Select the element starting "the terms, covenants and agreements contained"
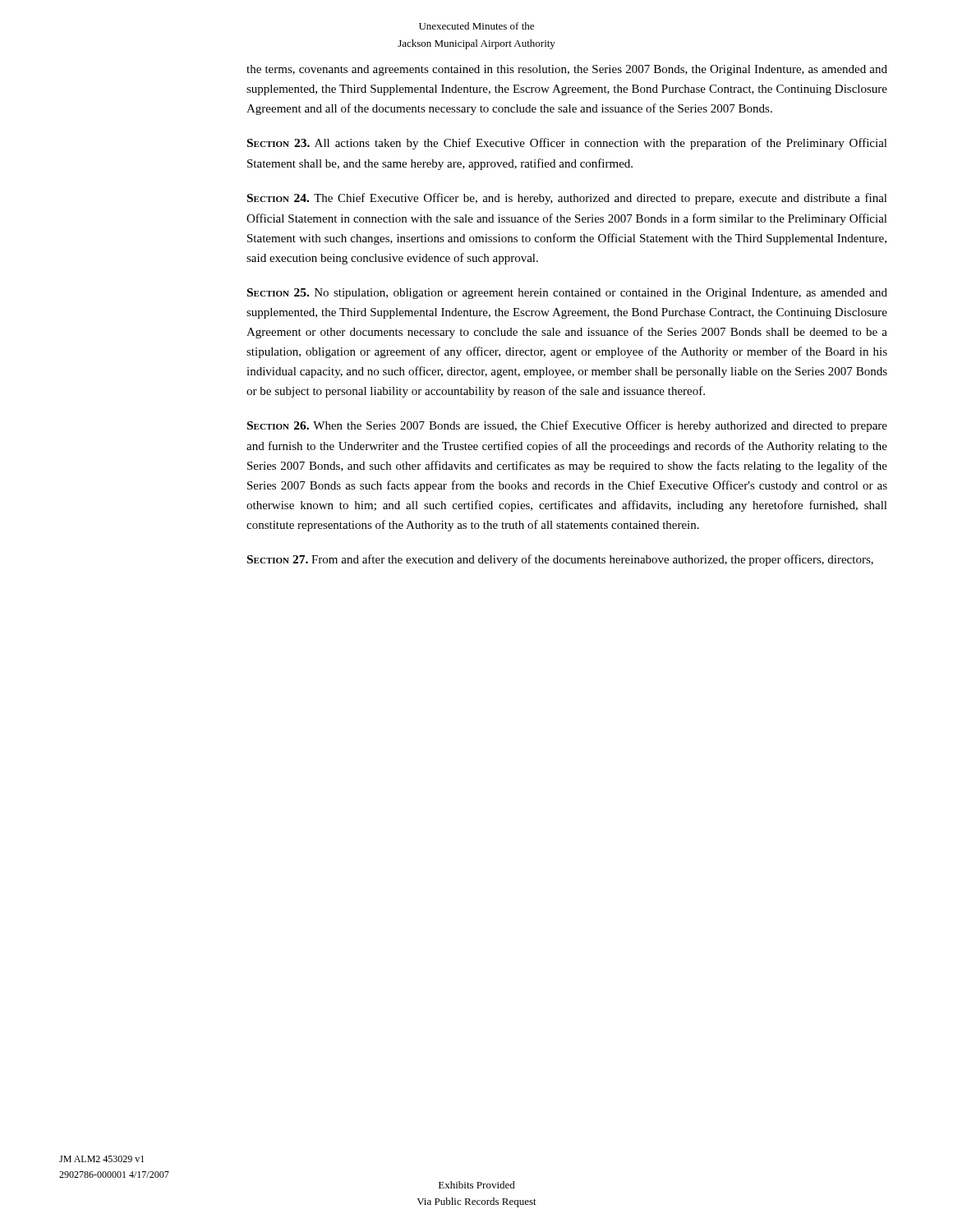The width and height of the screenshot is (953, 1232). 567,89
